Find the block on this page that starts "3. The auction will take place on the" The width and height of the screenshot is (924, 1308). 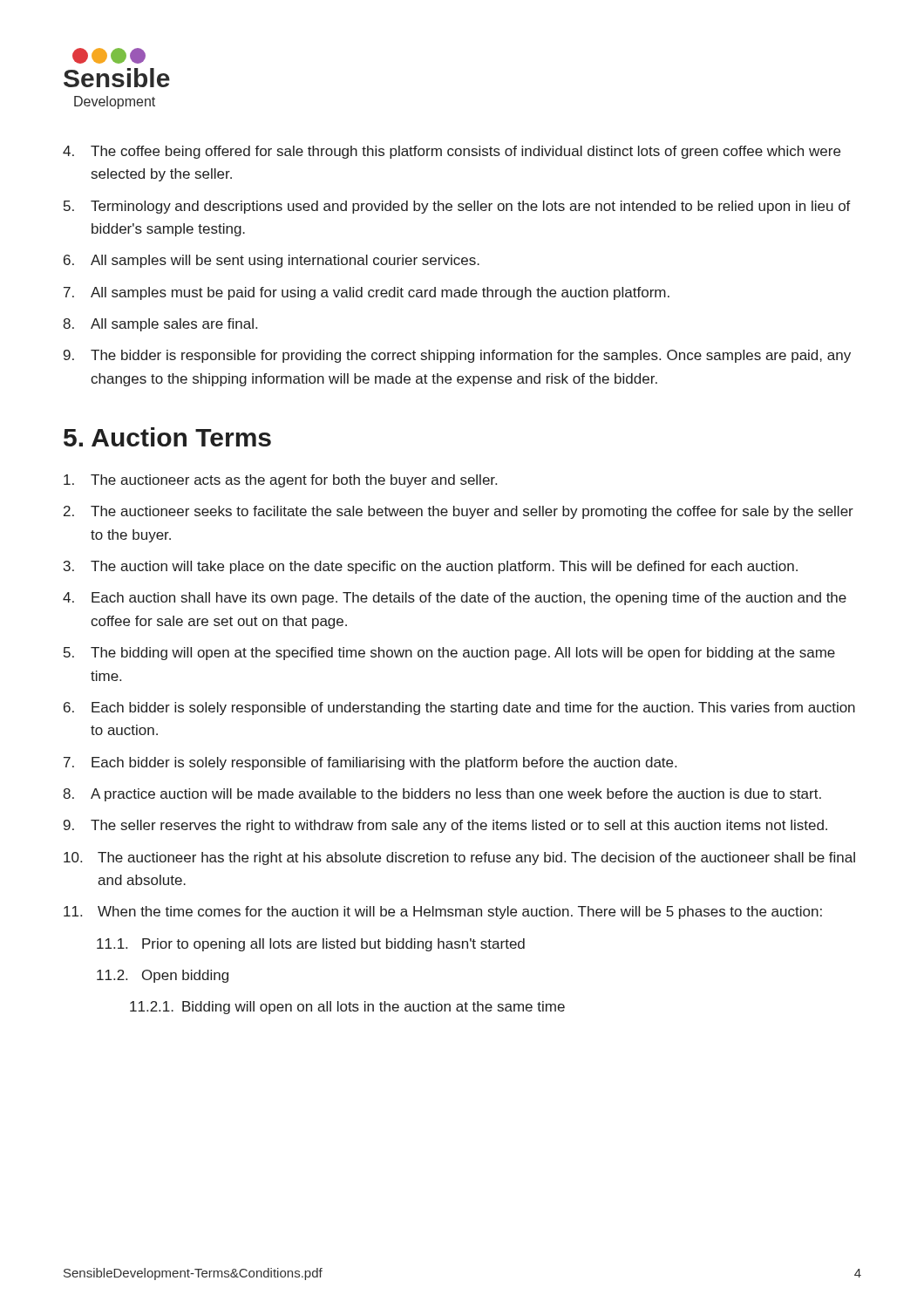point(462,567)
